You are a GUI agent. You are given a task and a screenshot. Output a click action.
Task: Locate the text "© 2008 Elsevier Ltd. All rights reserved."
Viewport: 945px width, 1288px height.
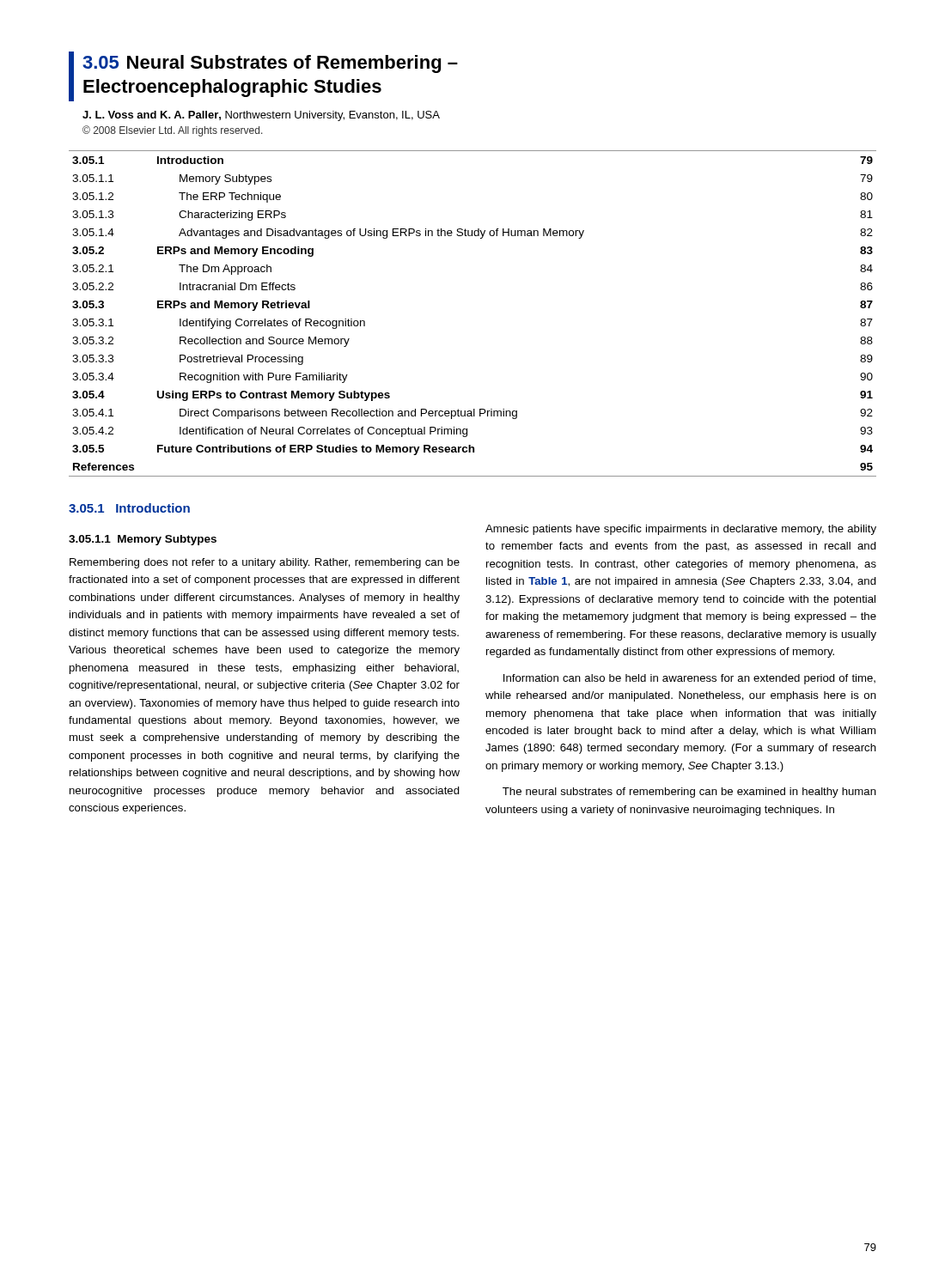click(173, 131)
